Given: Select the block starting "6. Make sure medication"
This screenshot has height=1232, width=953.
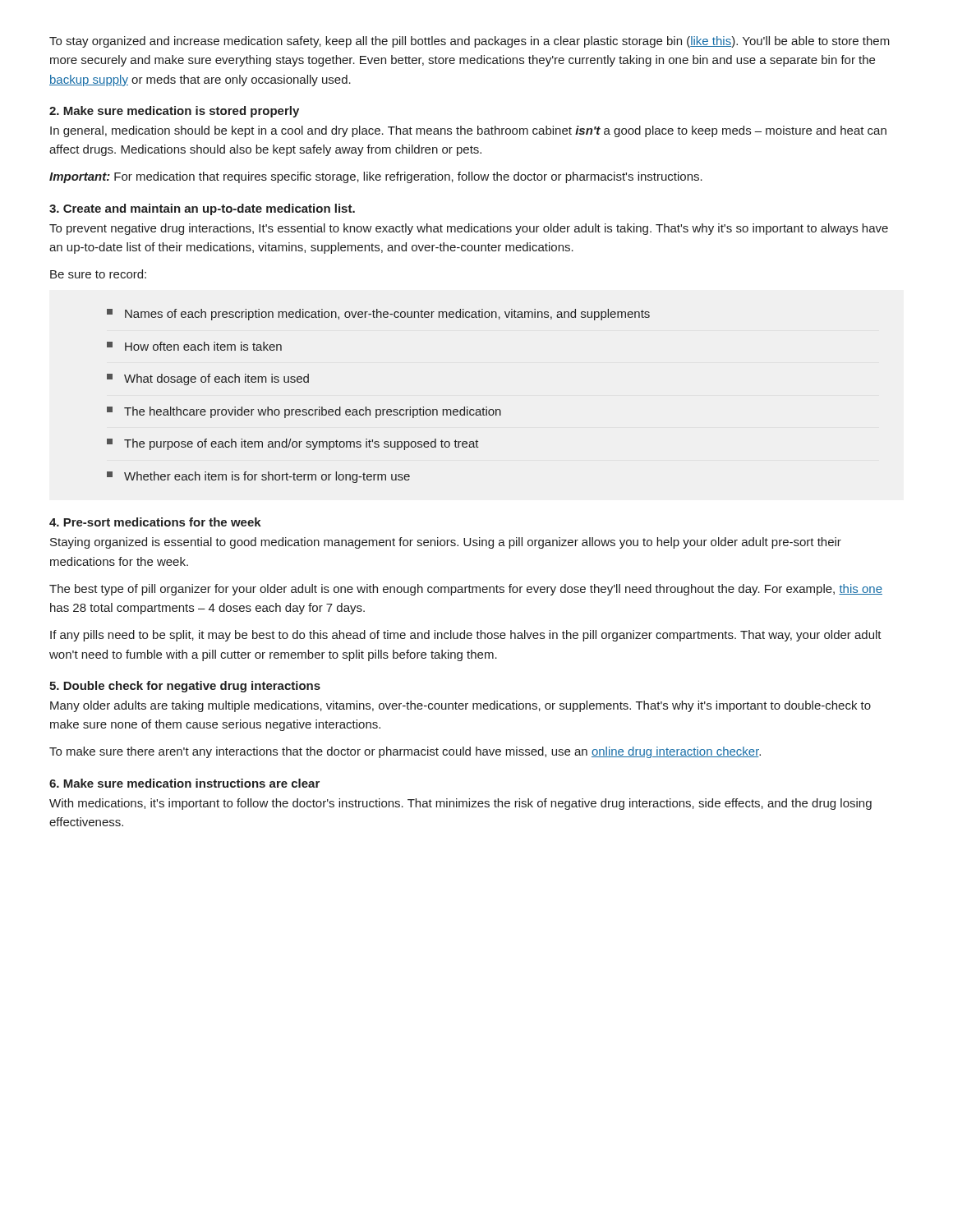Looking at the screenshot, I should [185, 783].
